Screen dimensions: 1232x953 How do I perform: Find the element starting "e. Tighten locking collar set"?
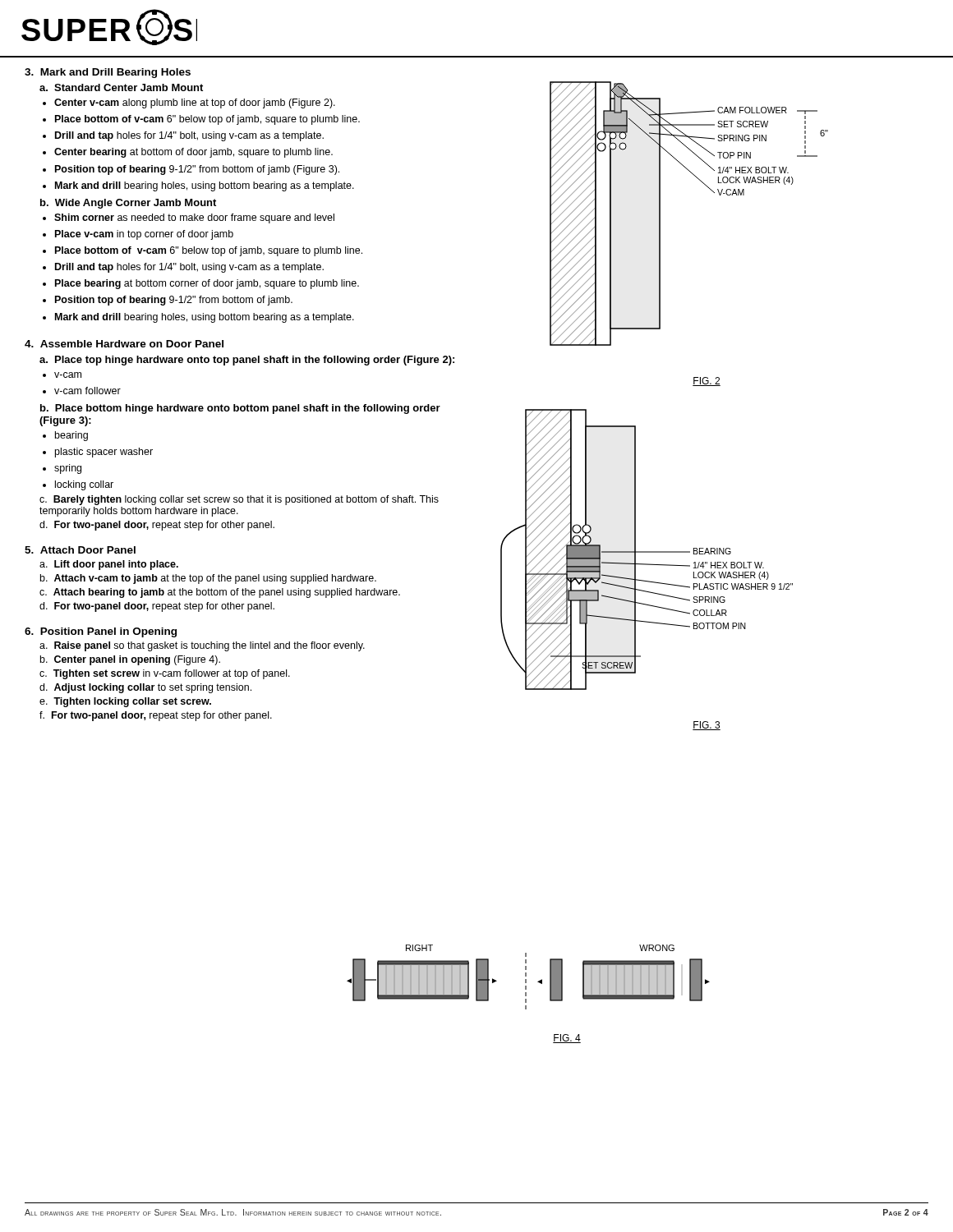pos(126,702)
